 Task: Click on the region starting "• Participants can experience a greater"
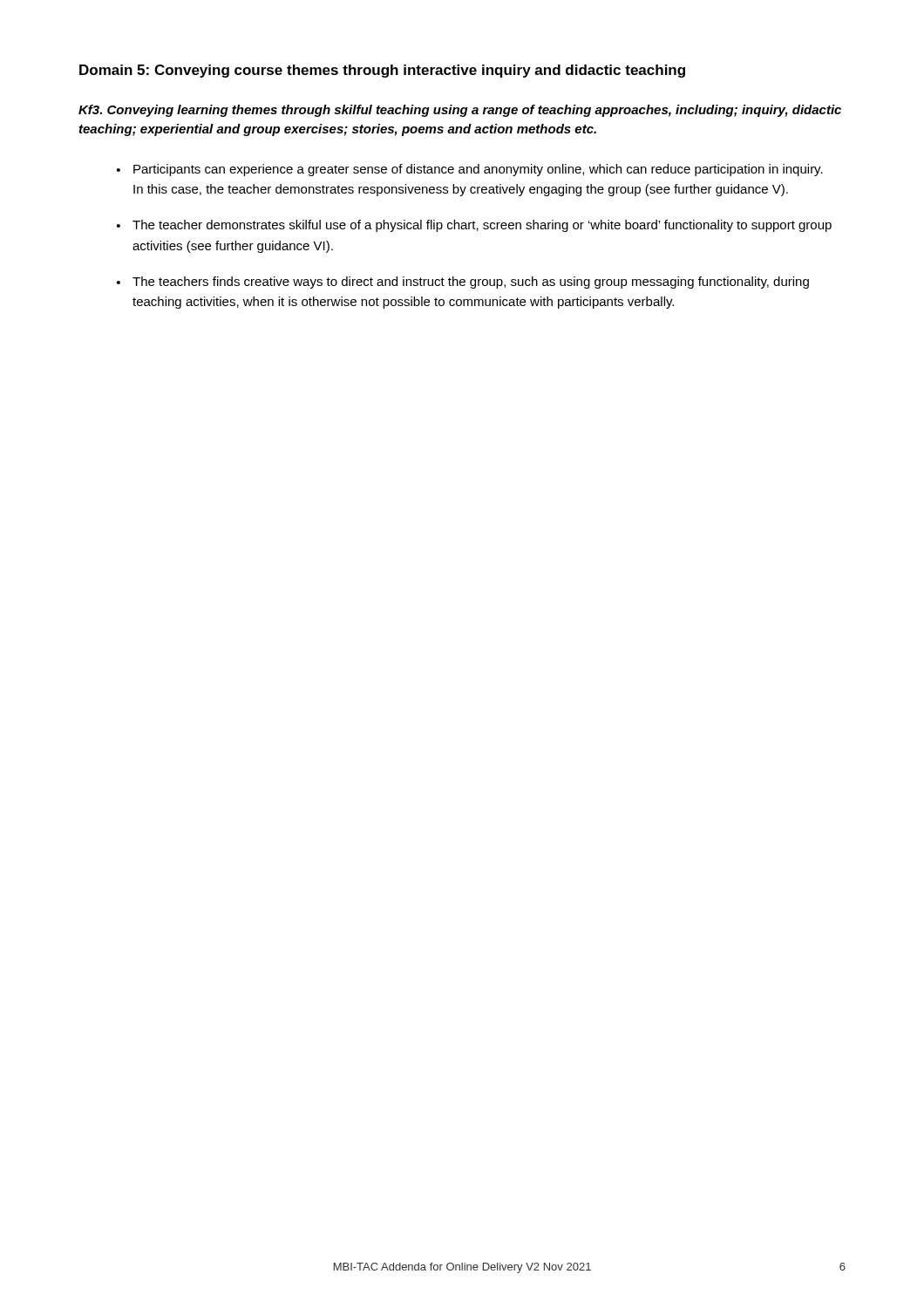(x=471, y=179)
